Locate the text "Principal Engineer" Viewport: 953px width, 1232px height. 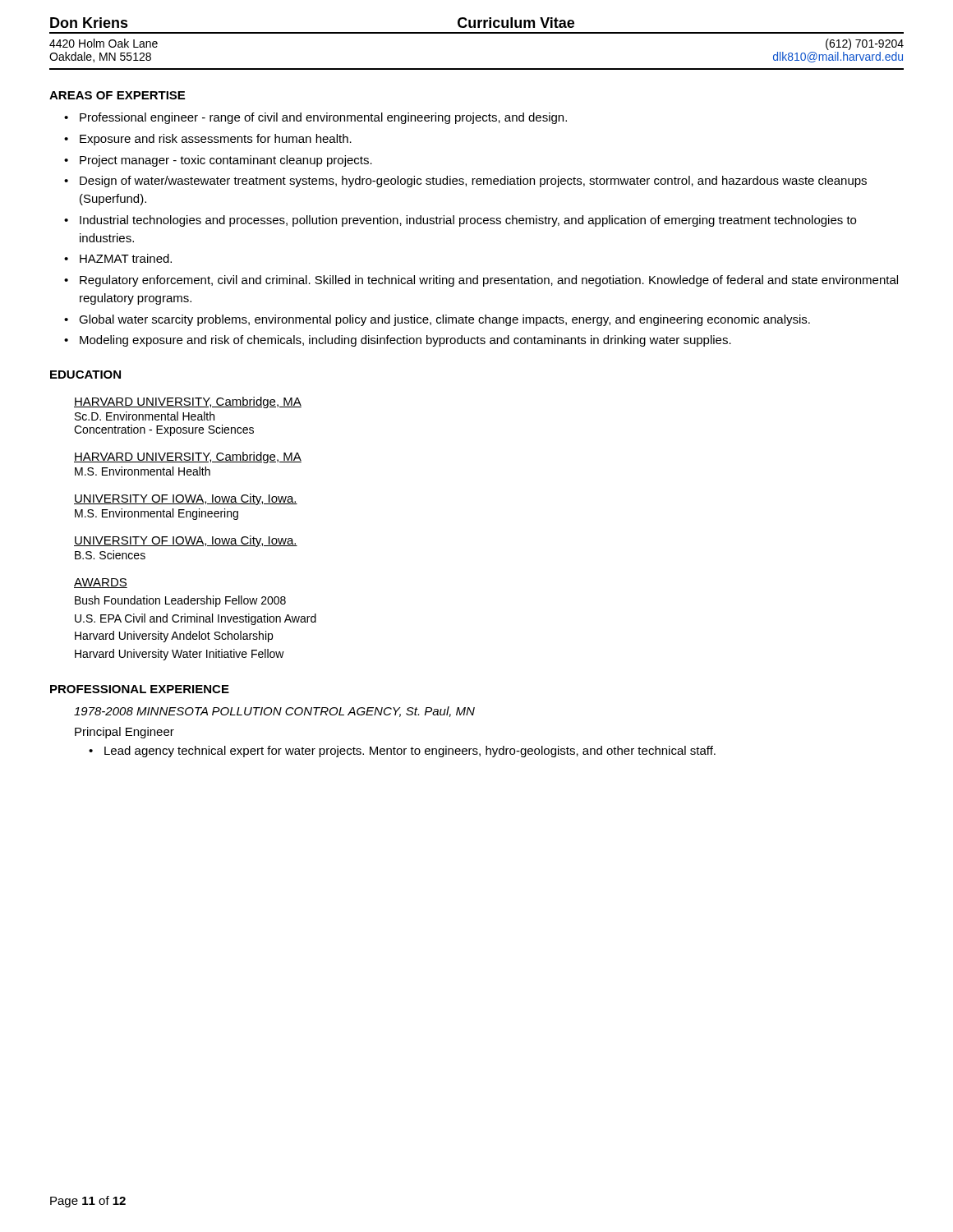pos(124,731)
